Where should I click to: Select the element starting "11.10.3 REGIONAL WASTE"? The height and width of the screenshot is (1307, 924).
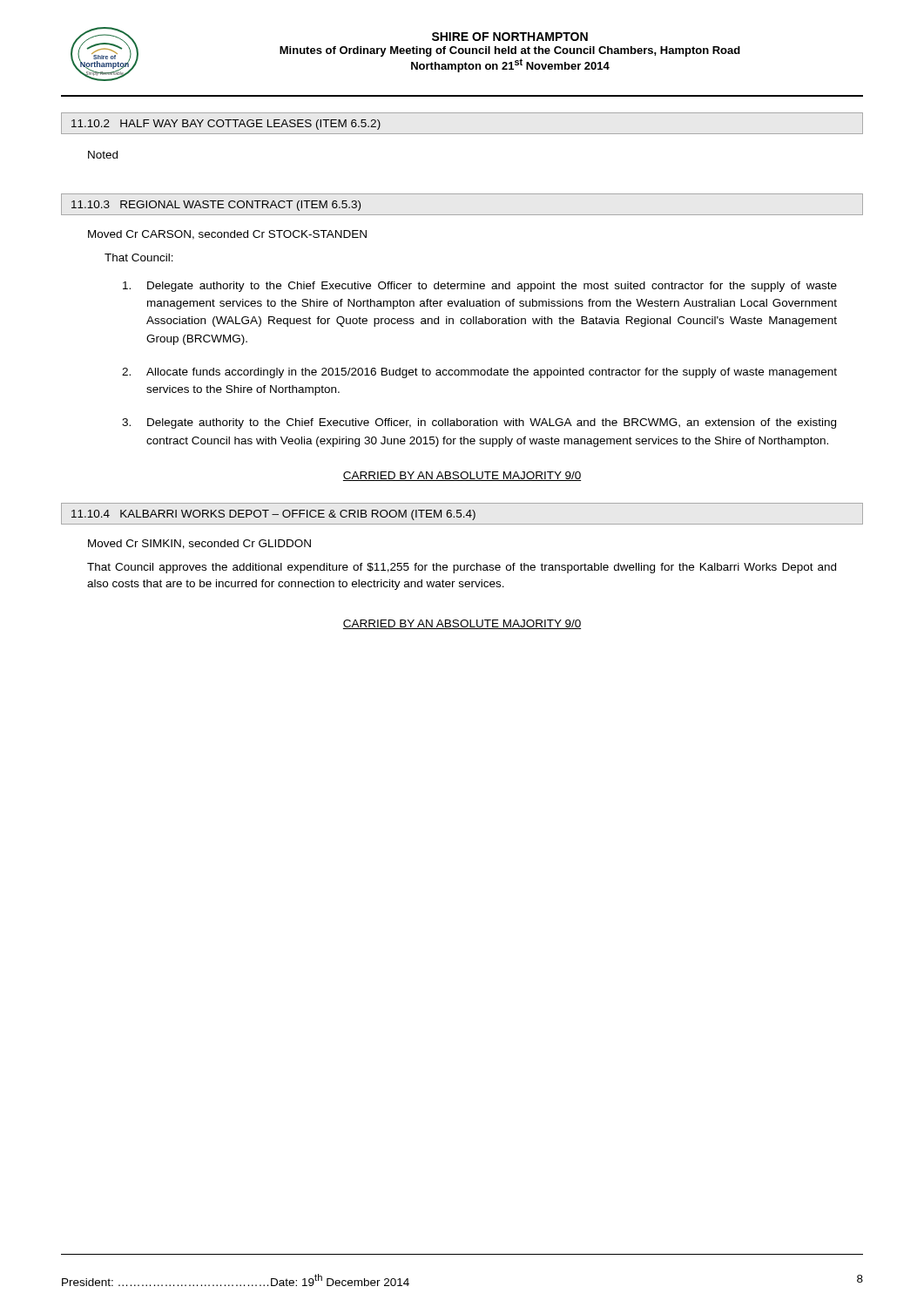tap(462, 204)
